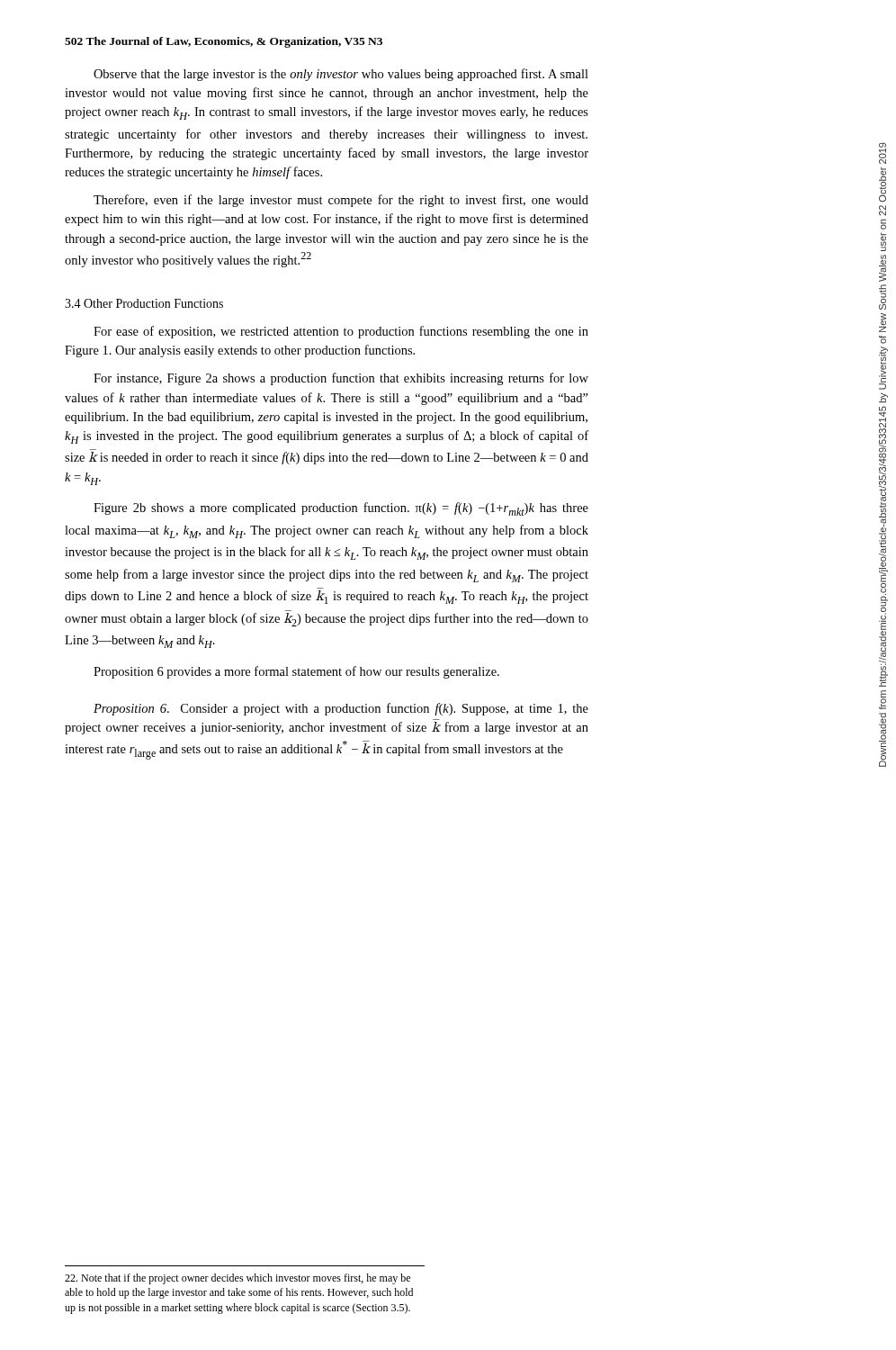896x1350 pixels.
Task: Locate the block of text that opens with "Observe that the large"
Action: (x=327, y=123)
